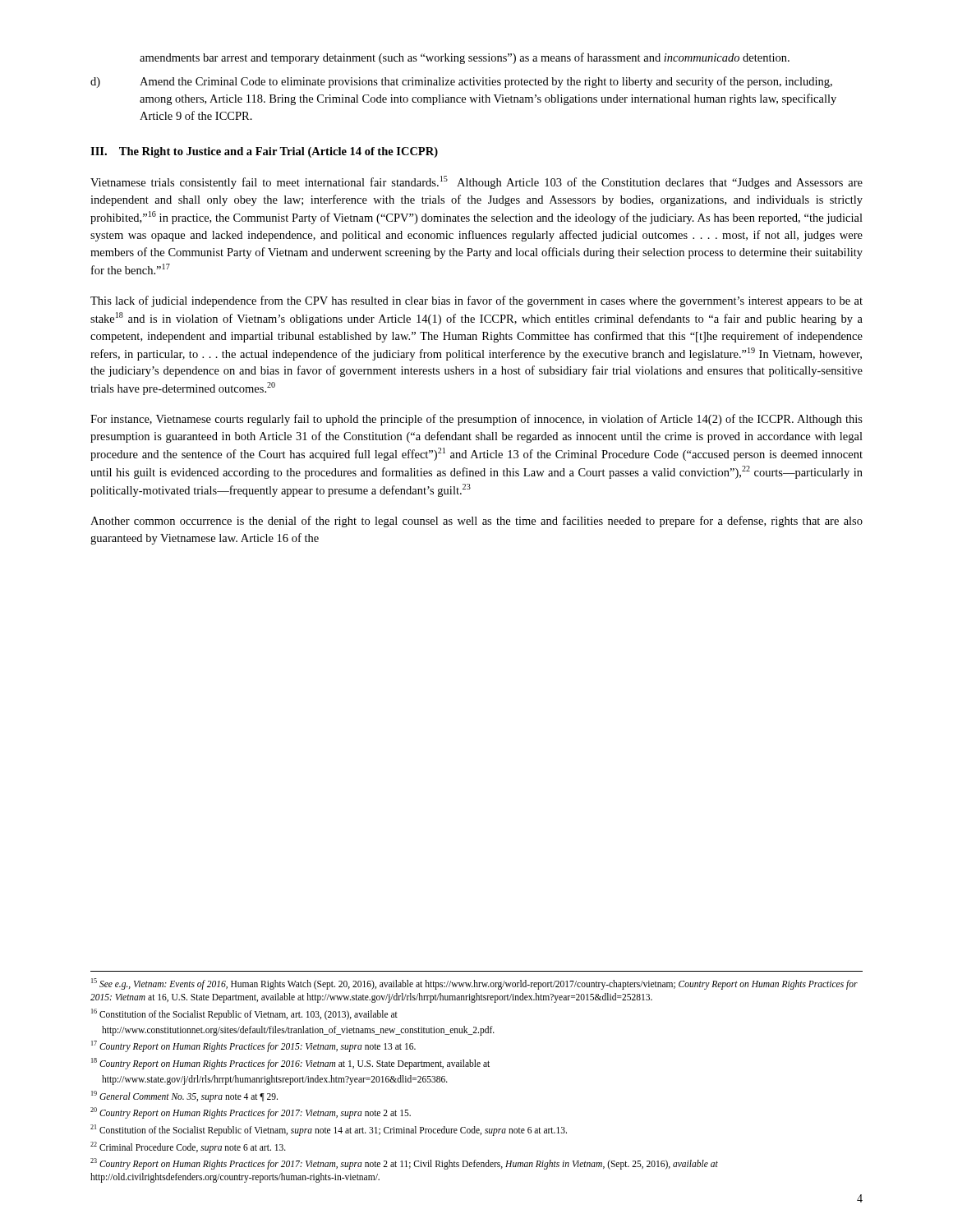Image resolution: width=953 pixels, height=1232 pixels.
Task: Click on the element starting "21 Constitution of the"
Action: click(329, 1129)
